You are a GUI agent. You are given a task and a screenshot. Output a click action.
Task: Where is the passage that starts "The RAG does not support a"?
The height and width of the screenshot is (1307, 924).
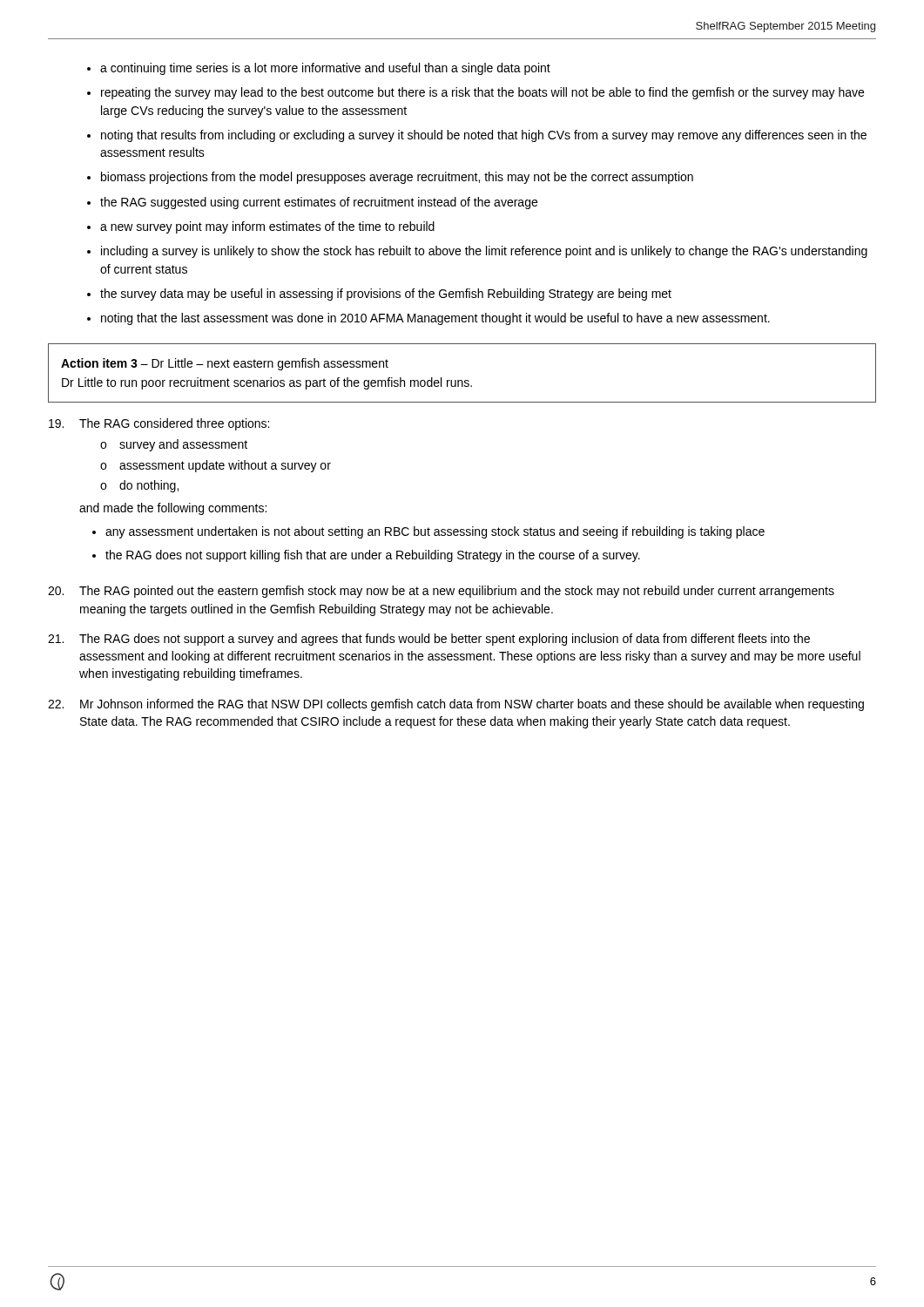[462, 656]
